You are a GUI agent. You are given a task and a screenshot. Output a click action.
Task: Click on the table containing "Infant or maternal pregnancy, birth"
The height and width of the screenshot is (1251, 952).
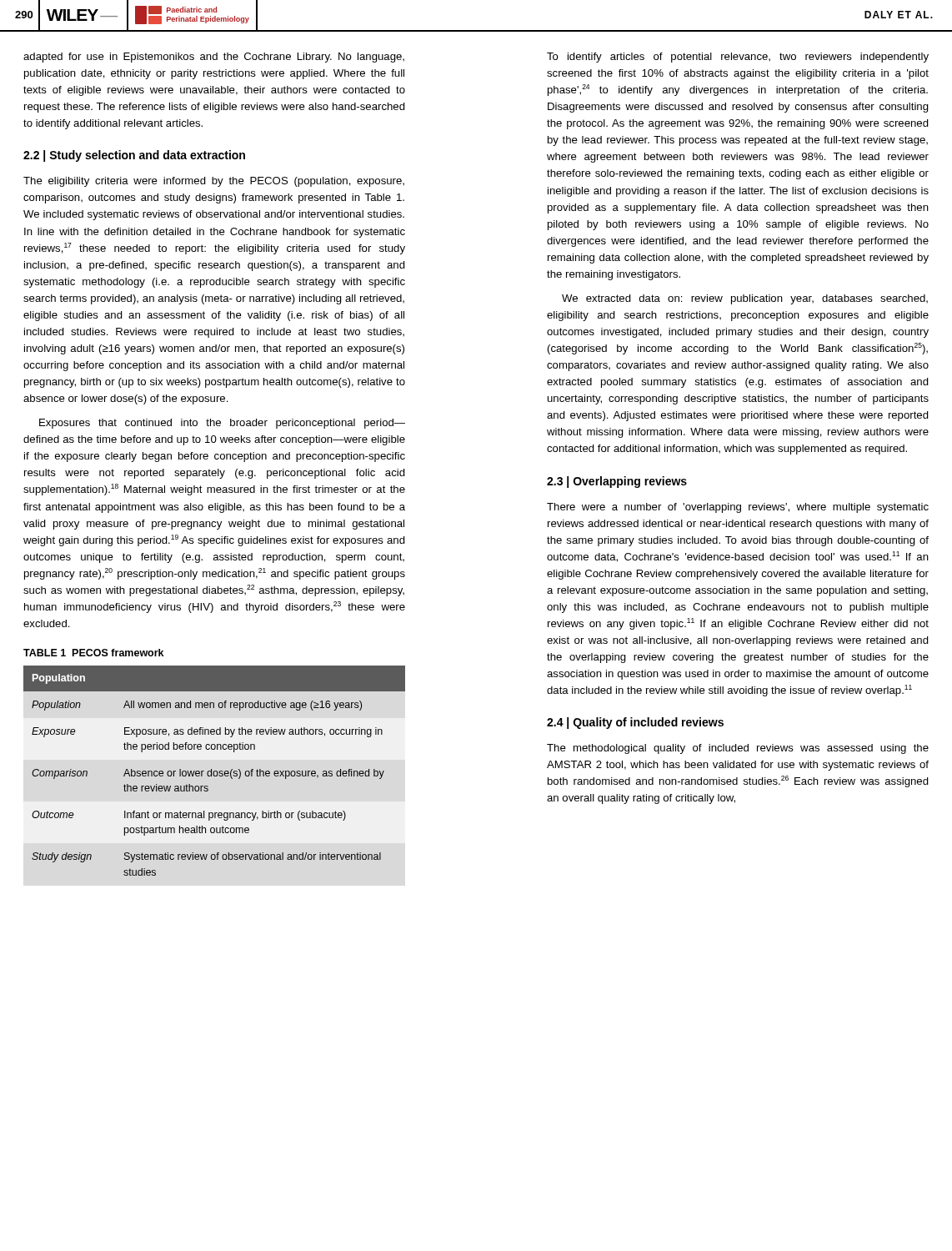click(x=214, y=775)
